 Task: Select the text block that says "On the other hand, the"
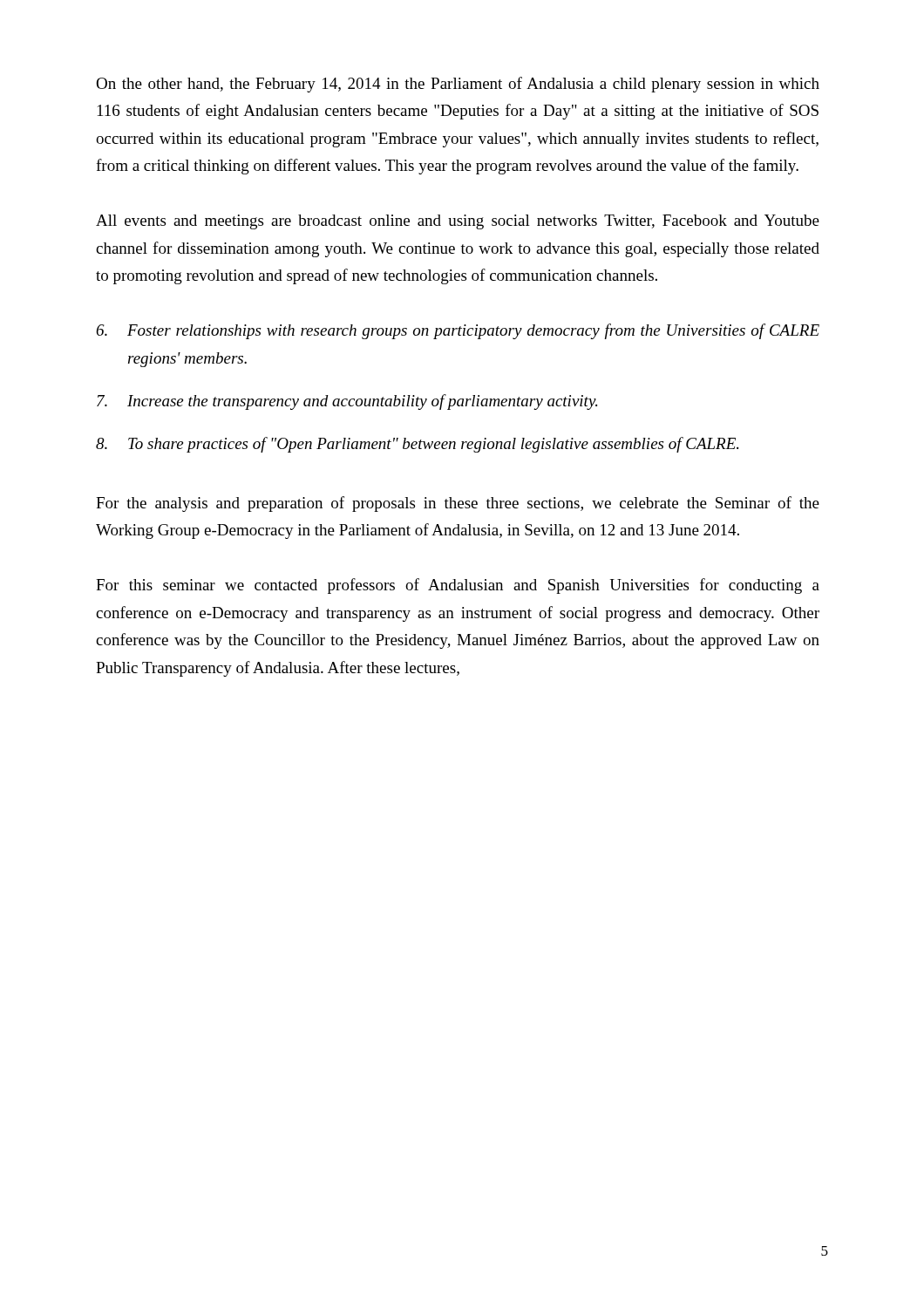[458, 124]
